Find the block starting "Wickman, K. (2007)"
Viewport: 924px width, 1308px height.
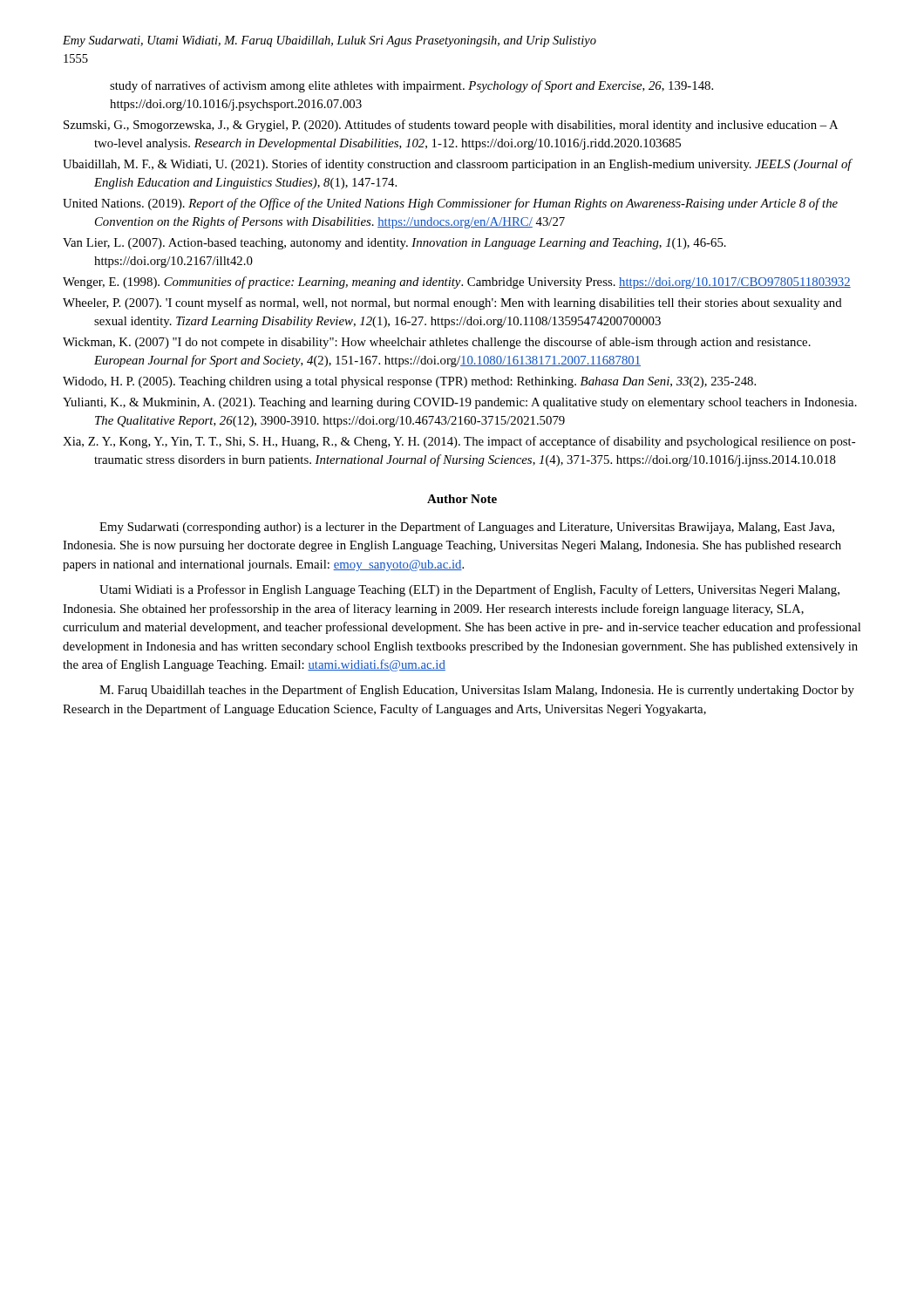[x=437, y=351]
